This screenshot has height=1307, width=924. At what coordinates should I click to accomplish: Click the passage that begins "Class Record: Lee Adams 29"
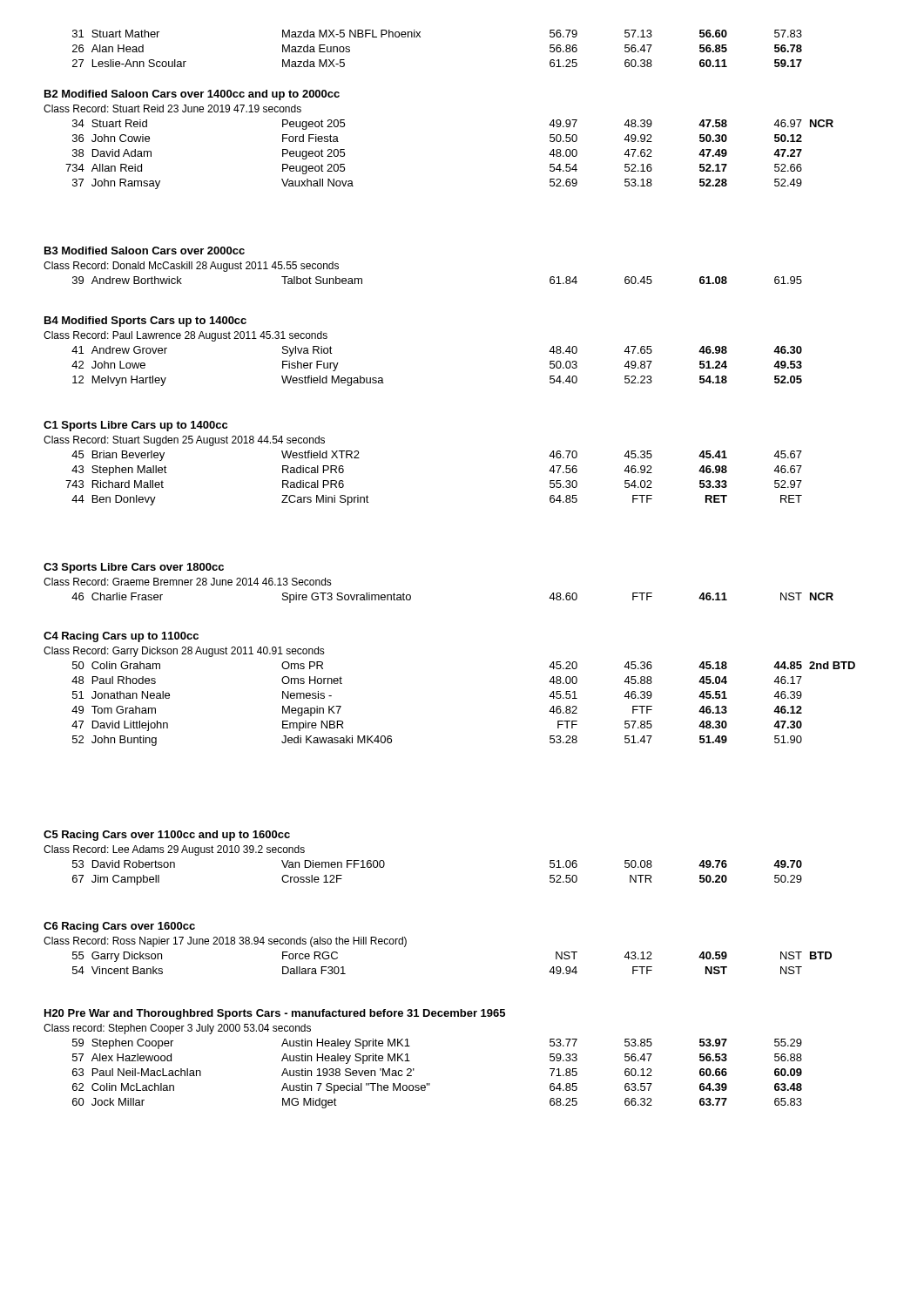coord(174,850)
